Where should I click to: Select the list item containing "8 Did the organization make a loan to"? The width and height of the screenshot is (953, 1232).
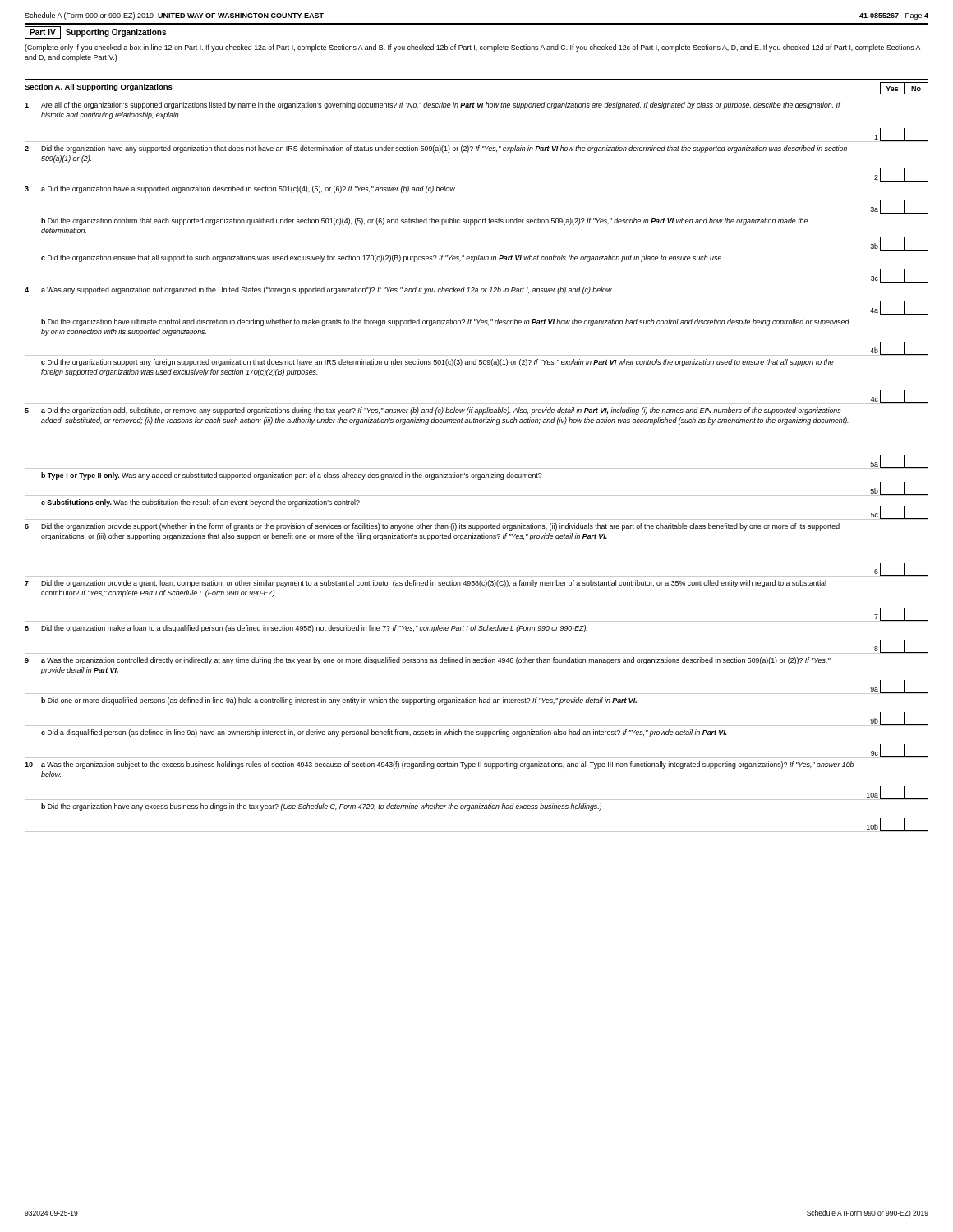point(476,637)
